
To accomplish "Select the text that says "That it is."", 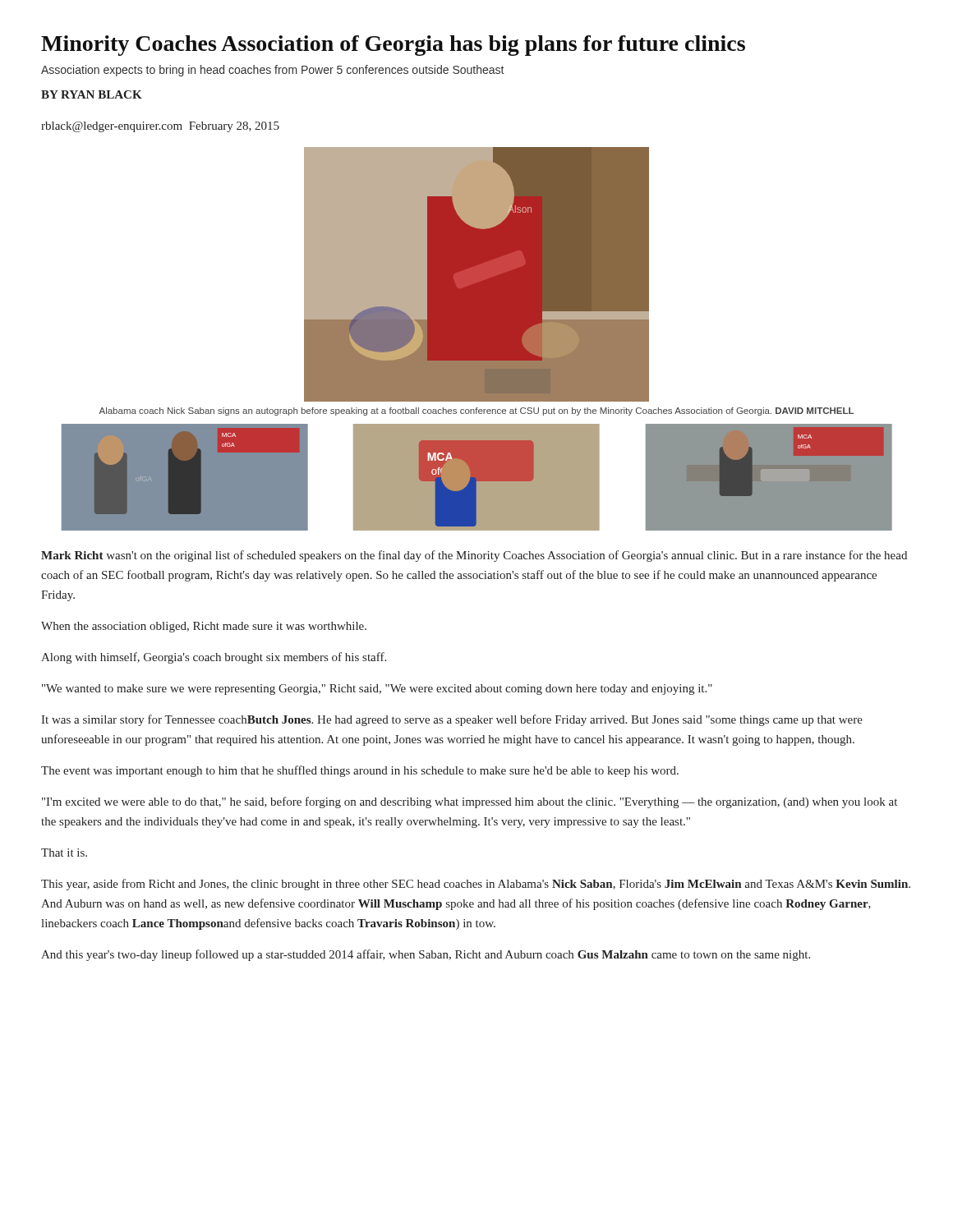I will (x=65, y=852).
